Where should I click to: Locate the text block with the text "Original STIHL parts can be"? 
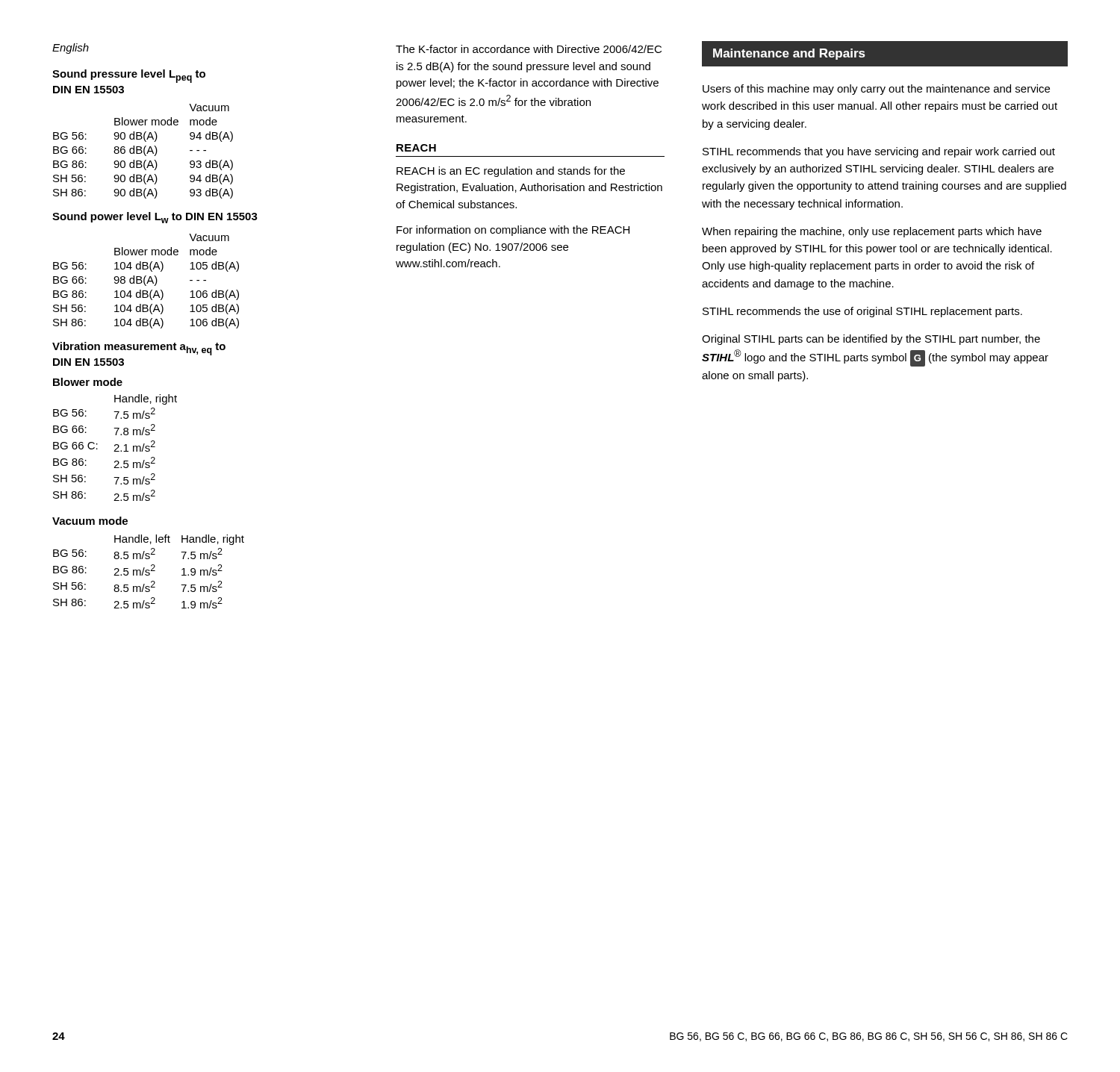875,357
